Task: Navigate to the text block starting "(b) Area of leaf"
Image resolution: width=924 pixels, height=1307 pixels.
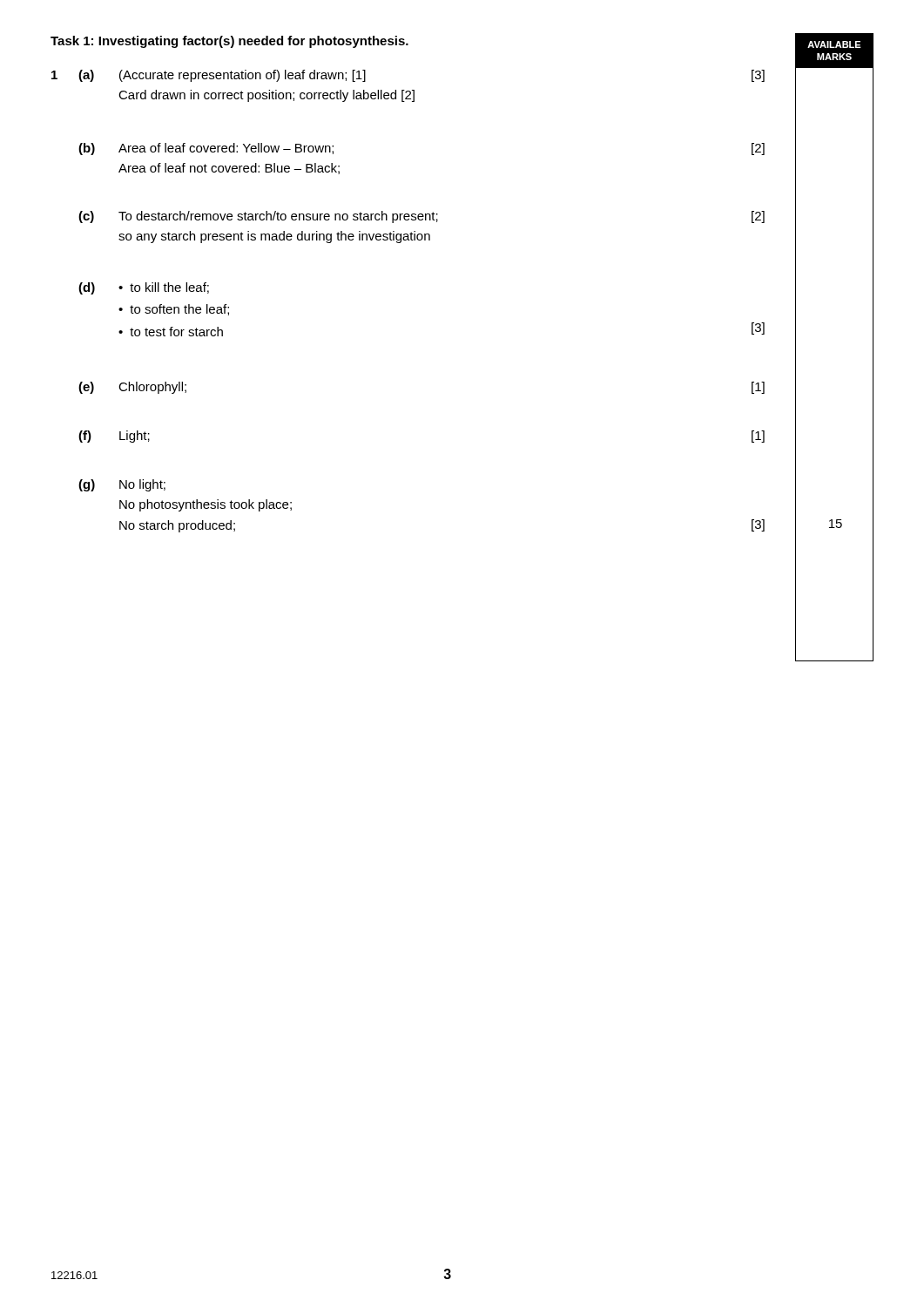Action: pos(222,149)
